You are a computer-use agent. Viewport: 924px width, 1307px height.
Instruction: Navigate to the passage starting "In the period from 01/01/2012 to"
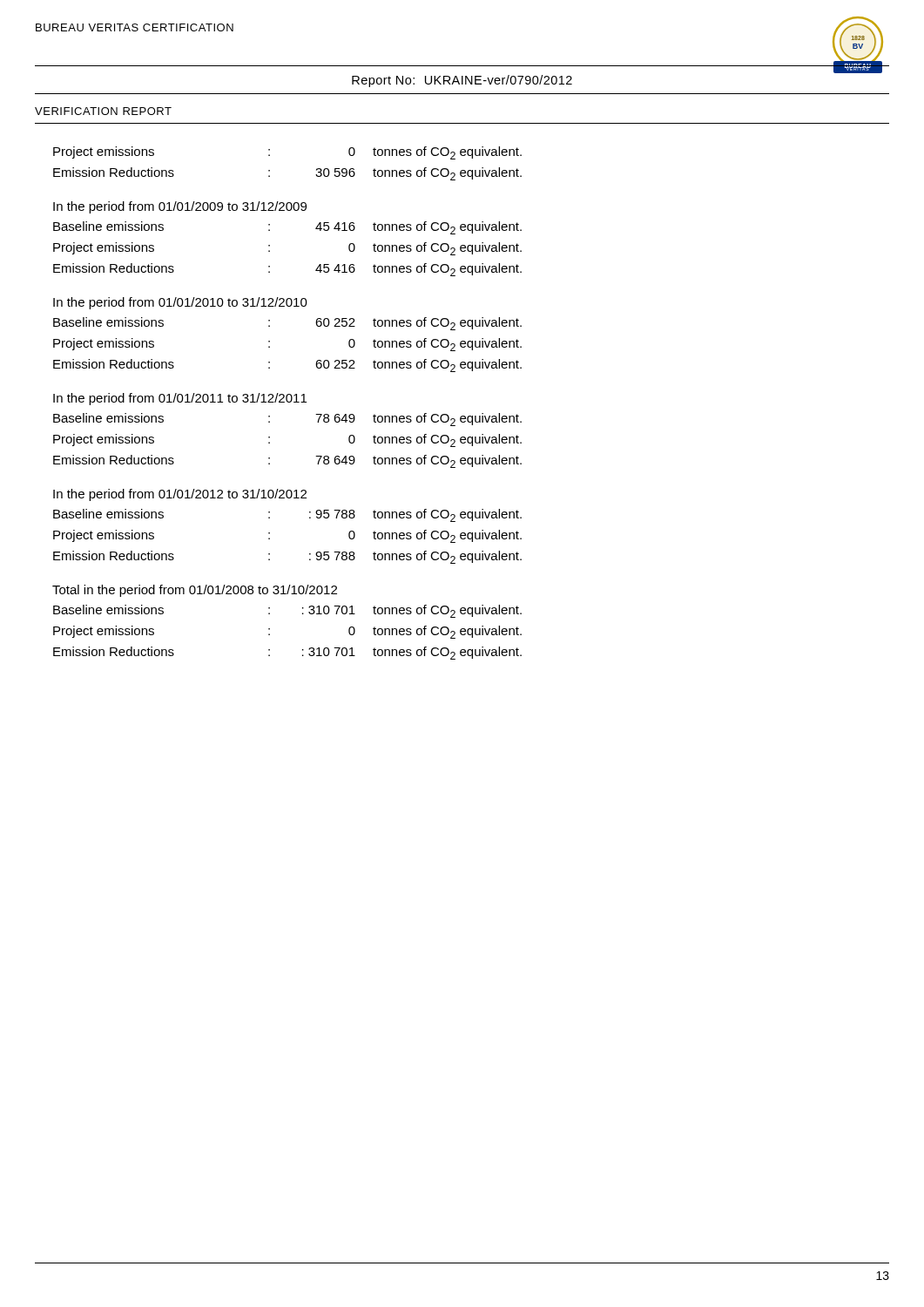pyautogui.click(x=180, y=494)
